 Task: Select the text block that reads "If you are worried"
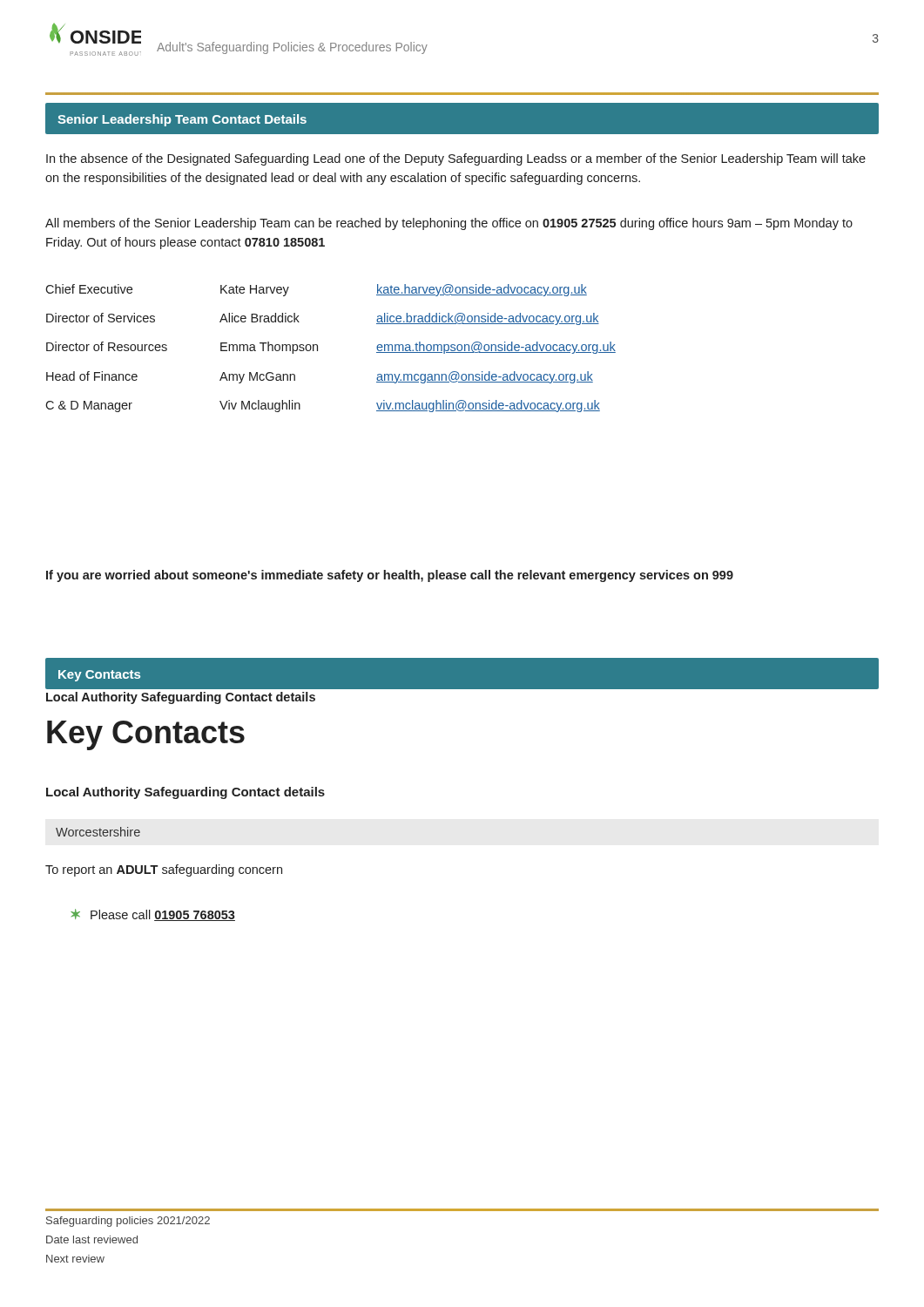pos(389,575)
